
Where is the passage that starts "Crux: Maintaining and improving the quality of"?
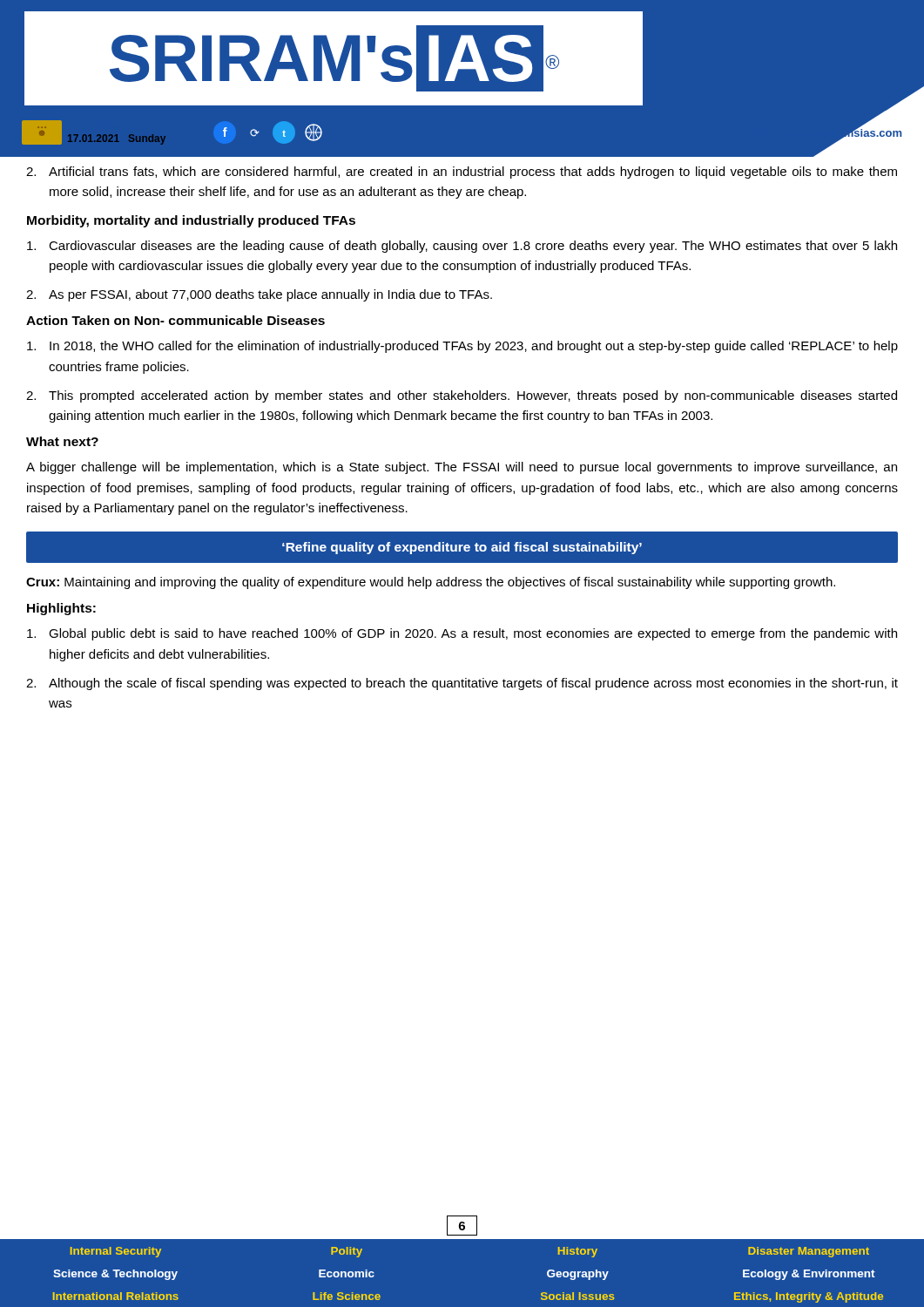431,582
